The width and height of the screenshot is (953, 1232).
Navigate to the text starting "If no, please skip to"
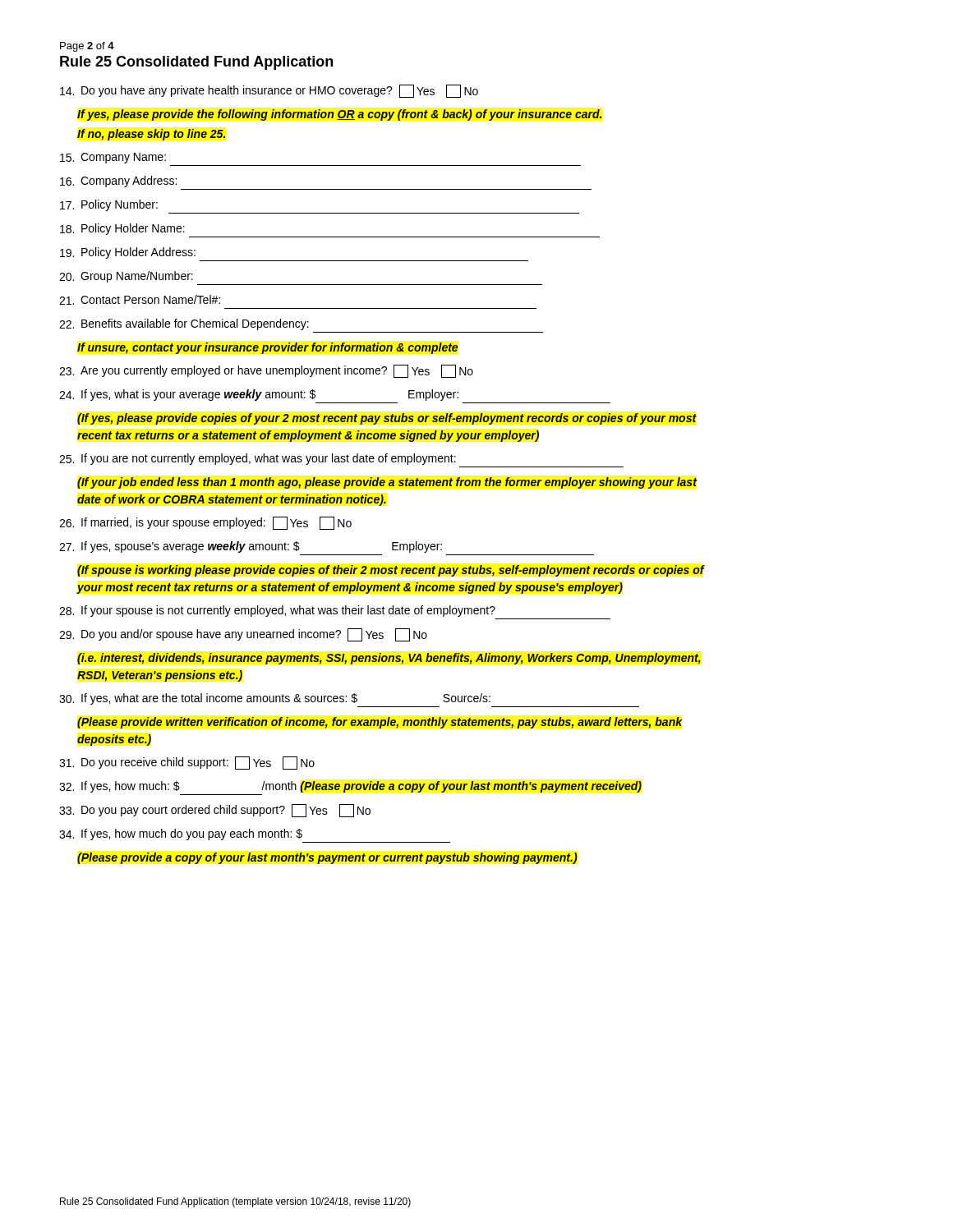tap(152, 134)
